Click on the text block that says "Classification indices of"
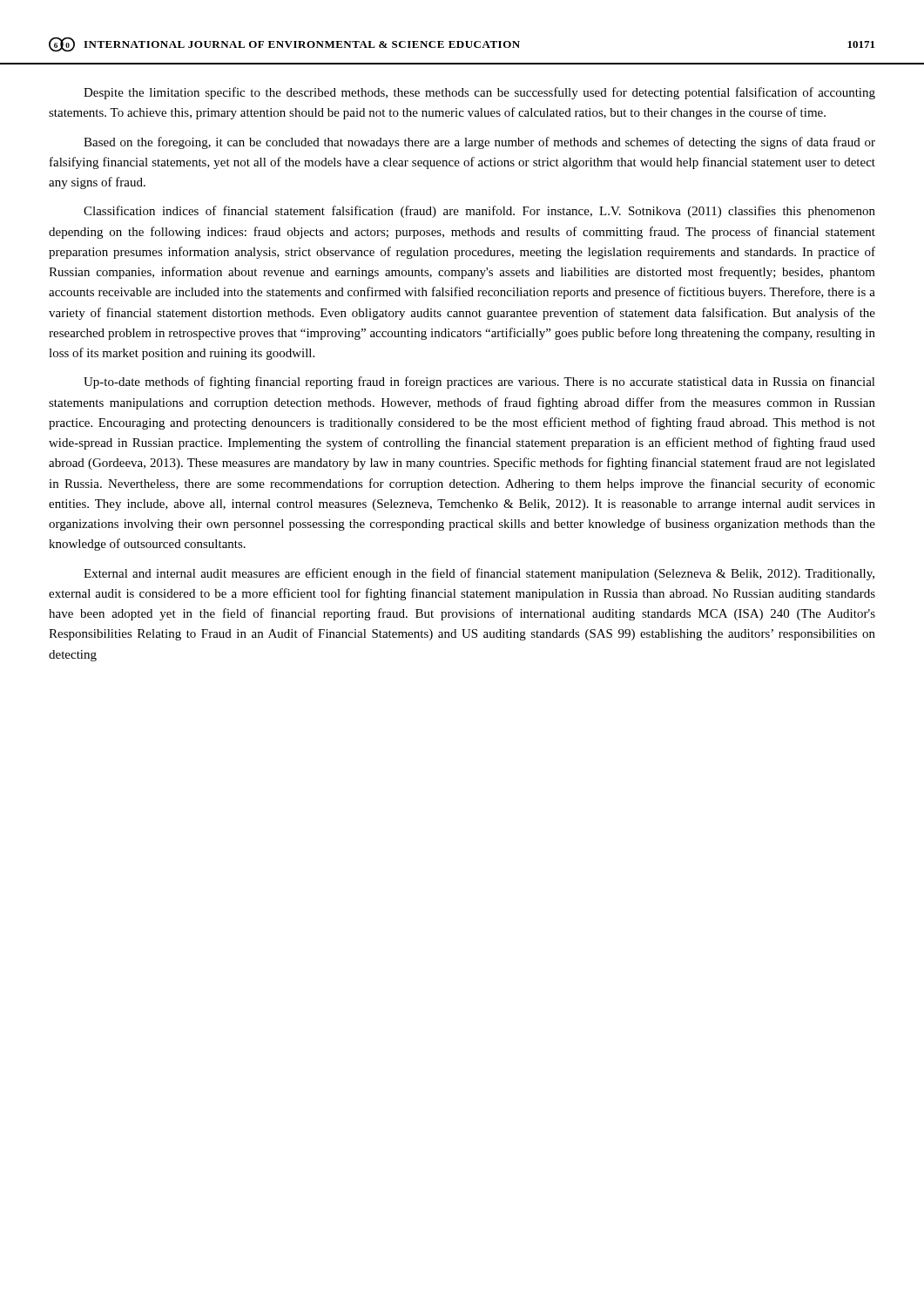Image resolution: width=924 pixels, height=1307 pixels. [462, 282]
